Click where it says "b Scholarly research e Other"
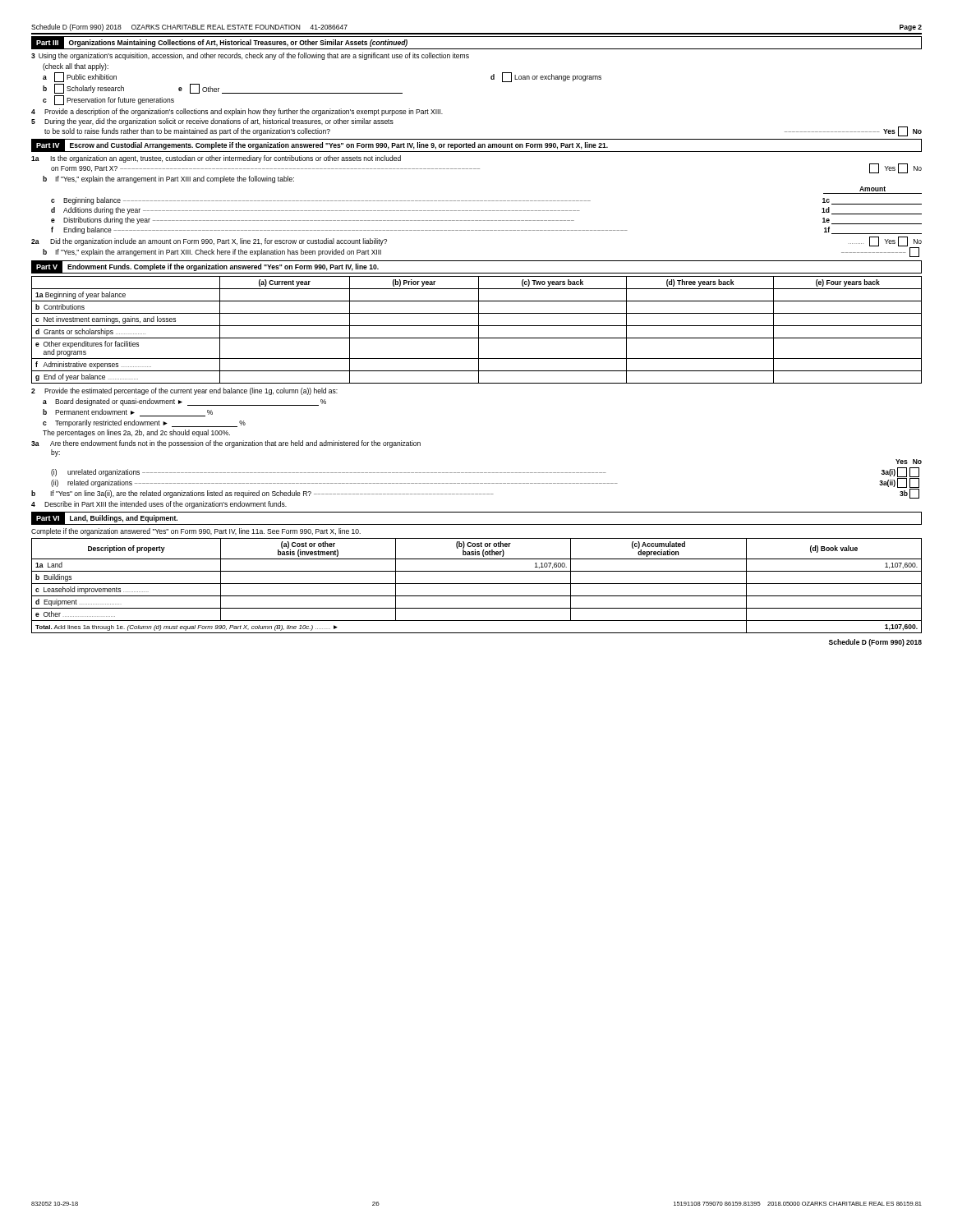 coord(222,89)
